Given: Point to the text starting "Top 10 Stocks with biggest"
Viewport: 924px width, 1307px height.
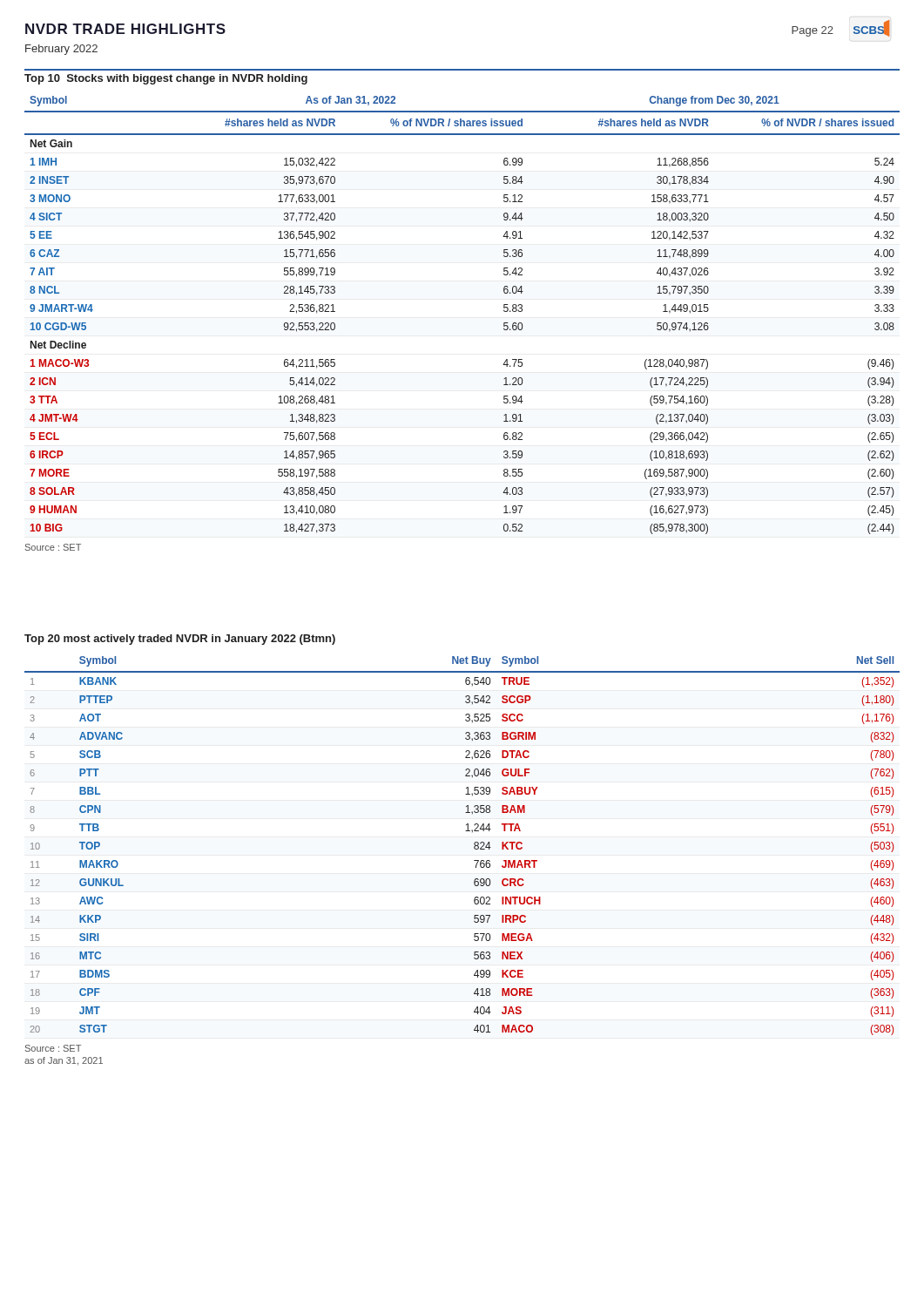Looking at the screenshot, I should tap(166, 78).
